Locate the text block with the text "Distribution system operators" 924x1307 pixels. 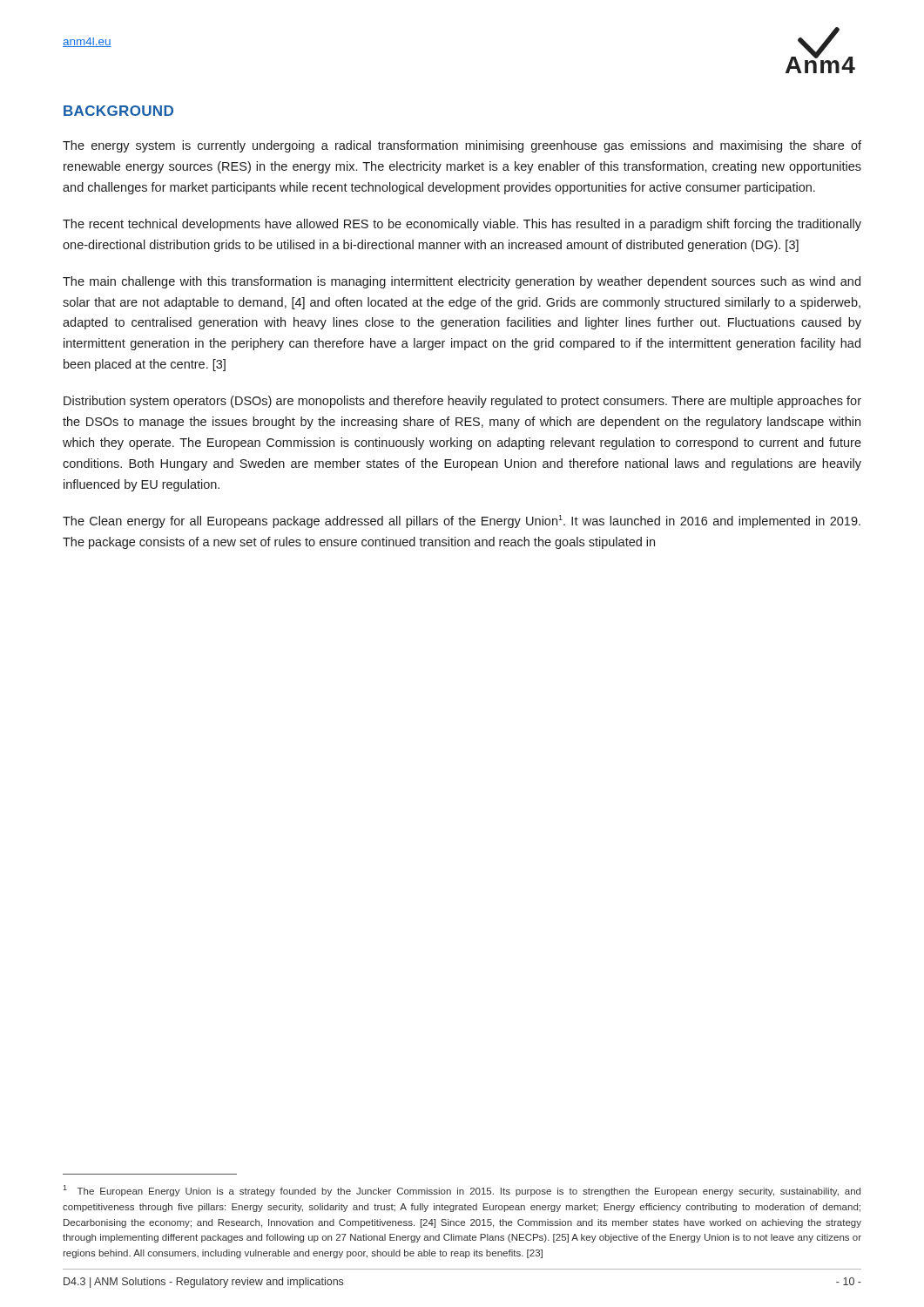(x=462, y=443)
